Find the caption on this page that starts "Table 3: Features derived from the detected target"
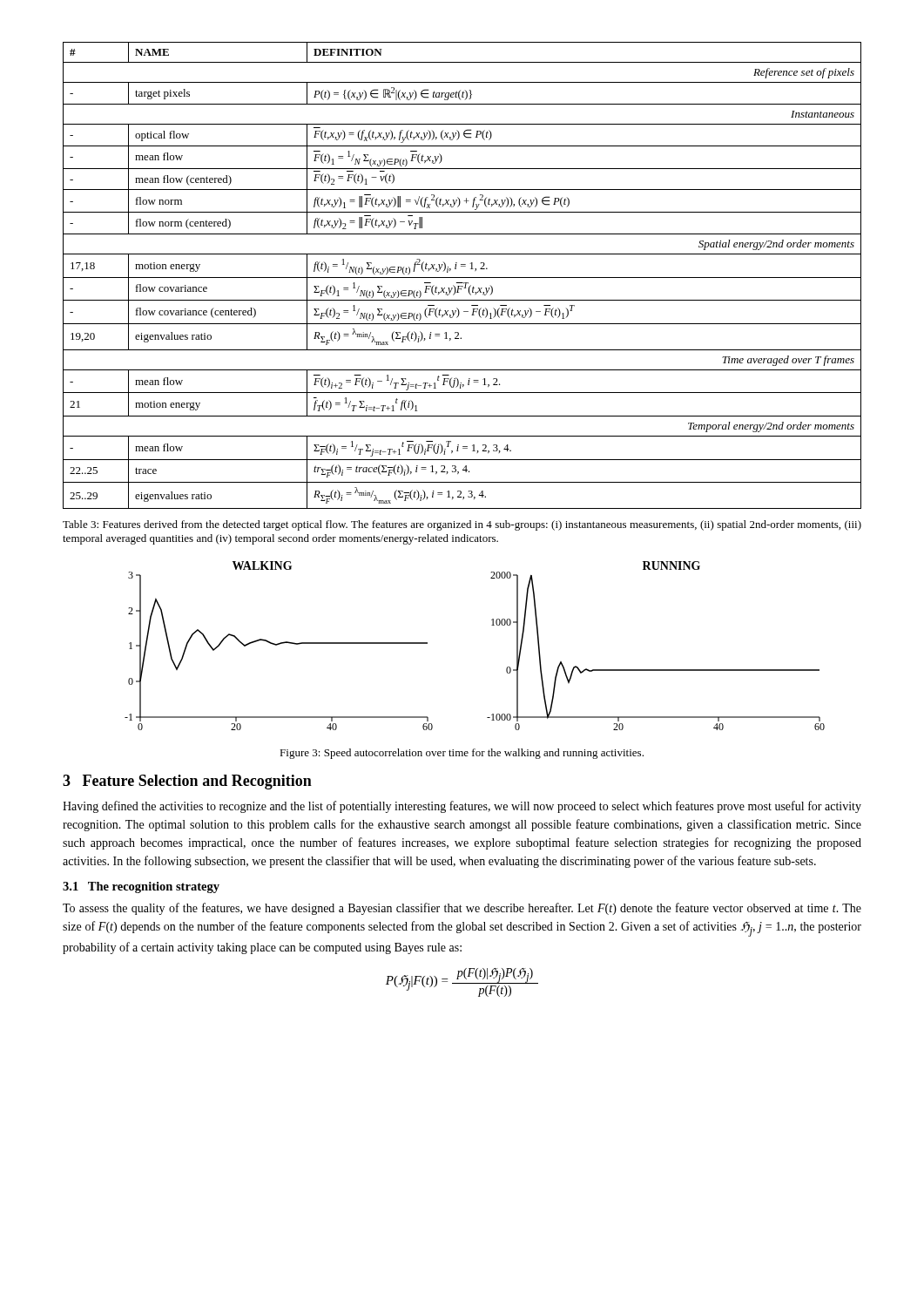Screen dimensions: 1307x924 click(x=462, y=531)
